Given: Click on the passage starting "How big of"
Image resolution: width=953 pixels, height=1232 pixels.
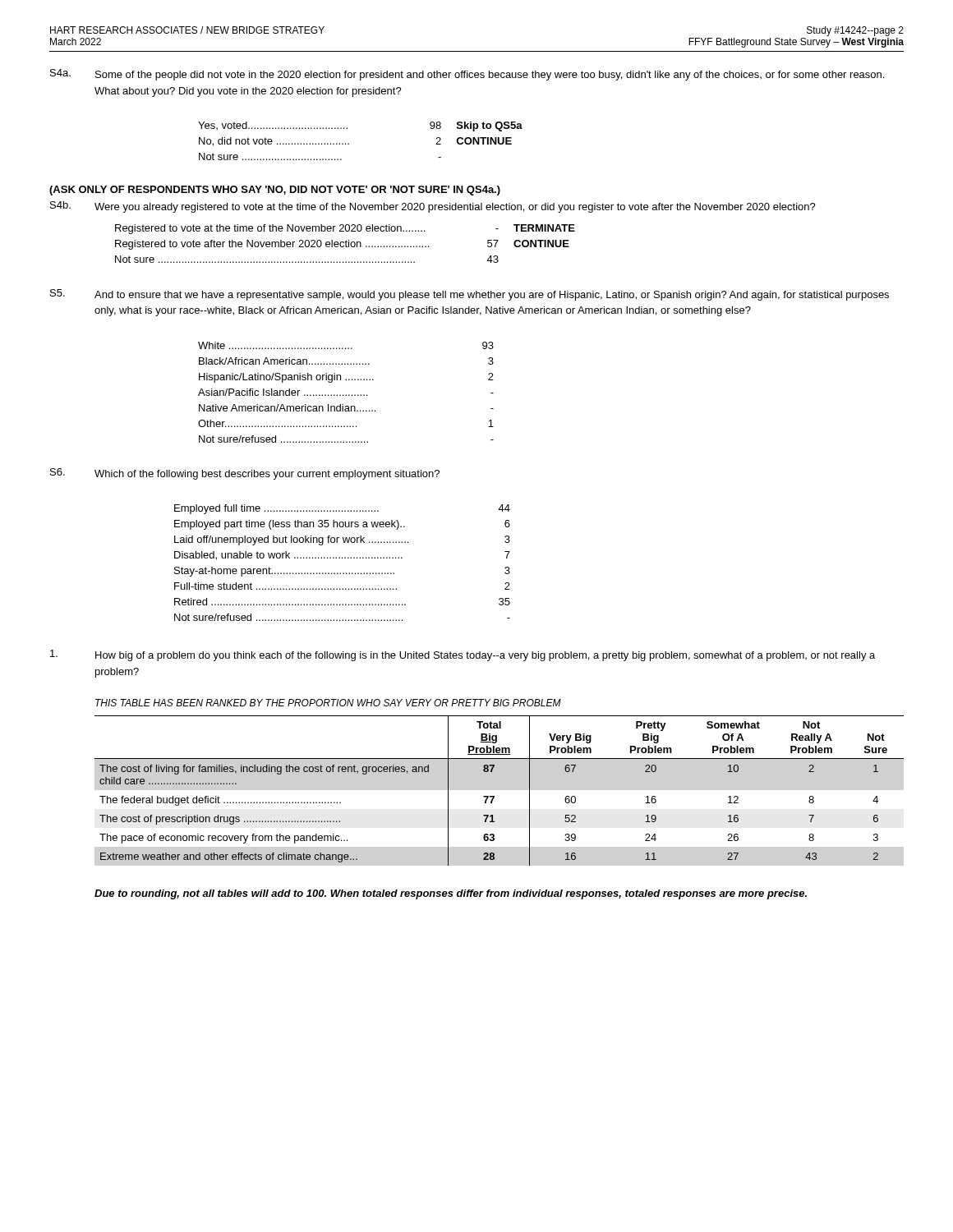Looking at the screenshot, I should coord(476,663).
